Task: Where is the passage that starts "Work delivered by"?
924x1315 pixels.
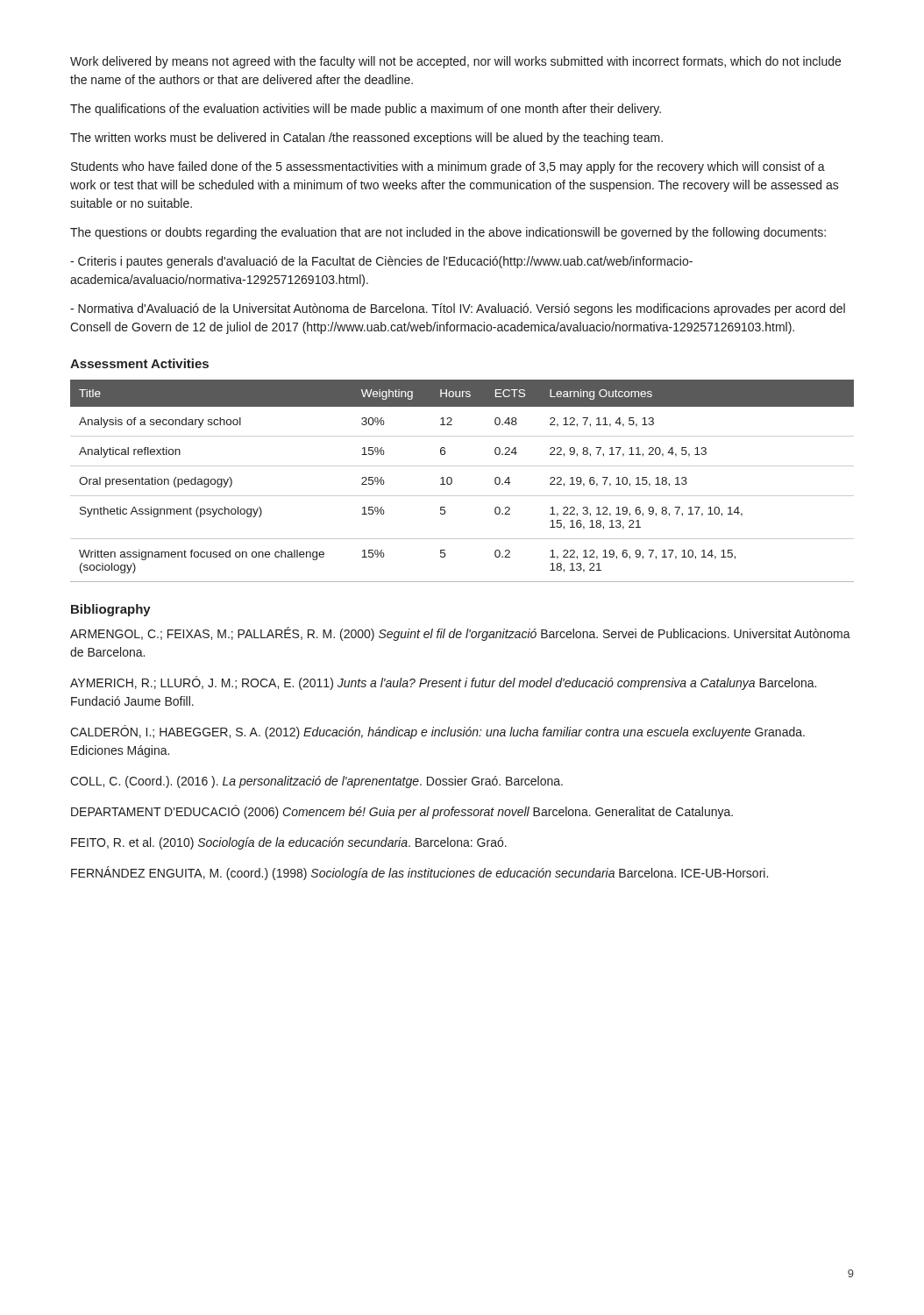Action: [462, 71]
